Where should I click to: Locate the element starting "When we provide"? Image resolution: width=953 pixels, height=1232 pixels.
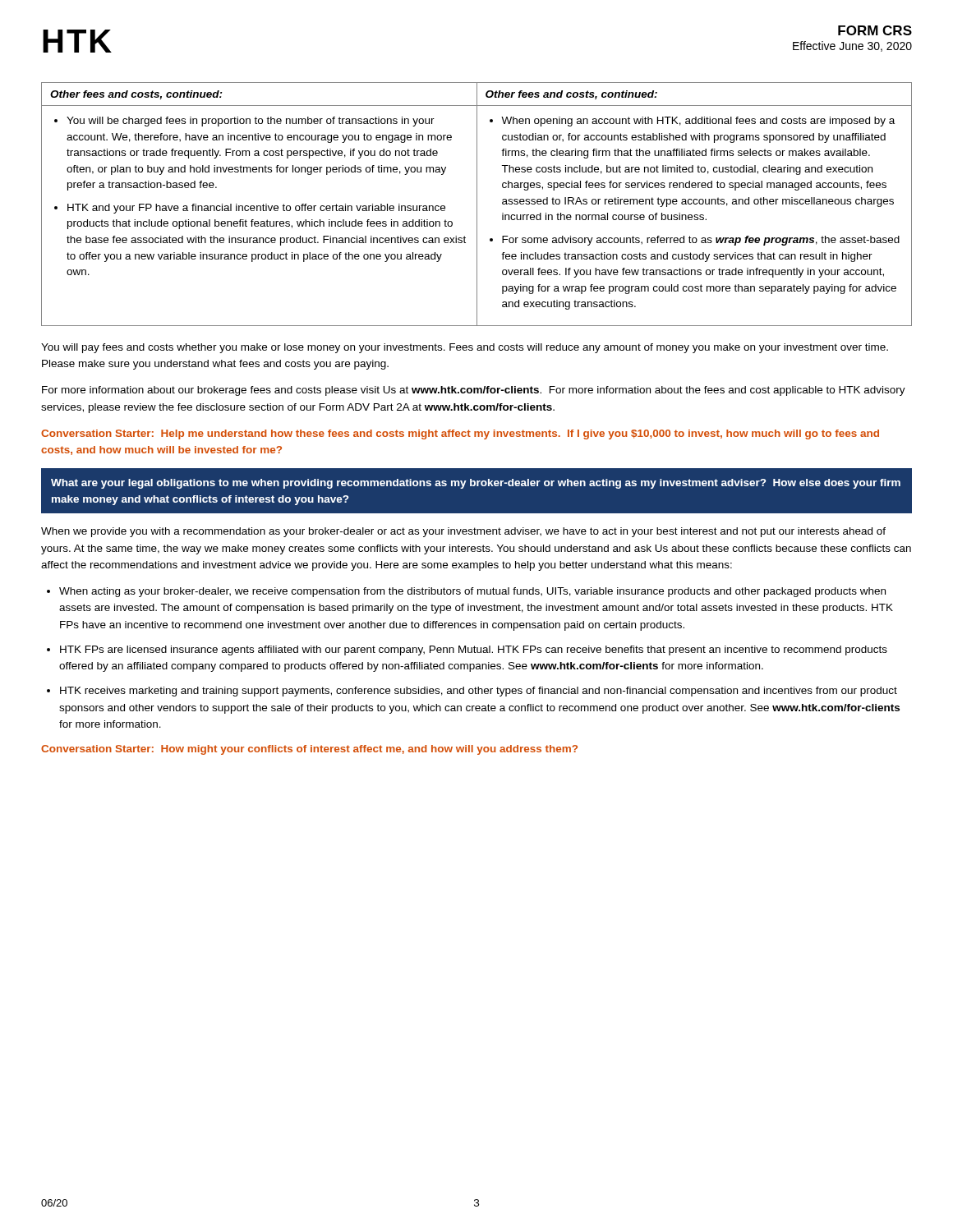click(476, 548)
